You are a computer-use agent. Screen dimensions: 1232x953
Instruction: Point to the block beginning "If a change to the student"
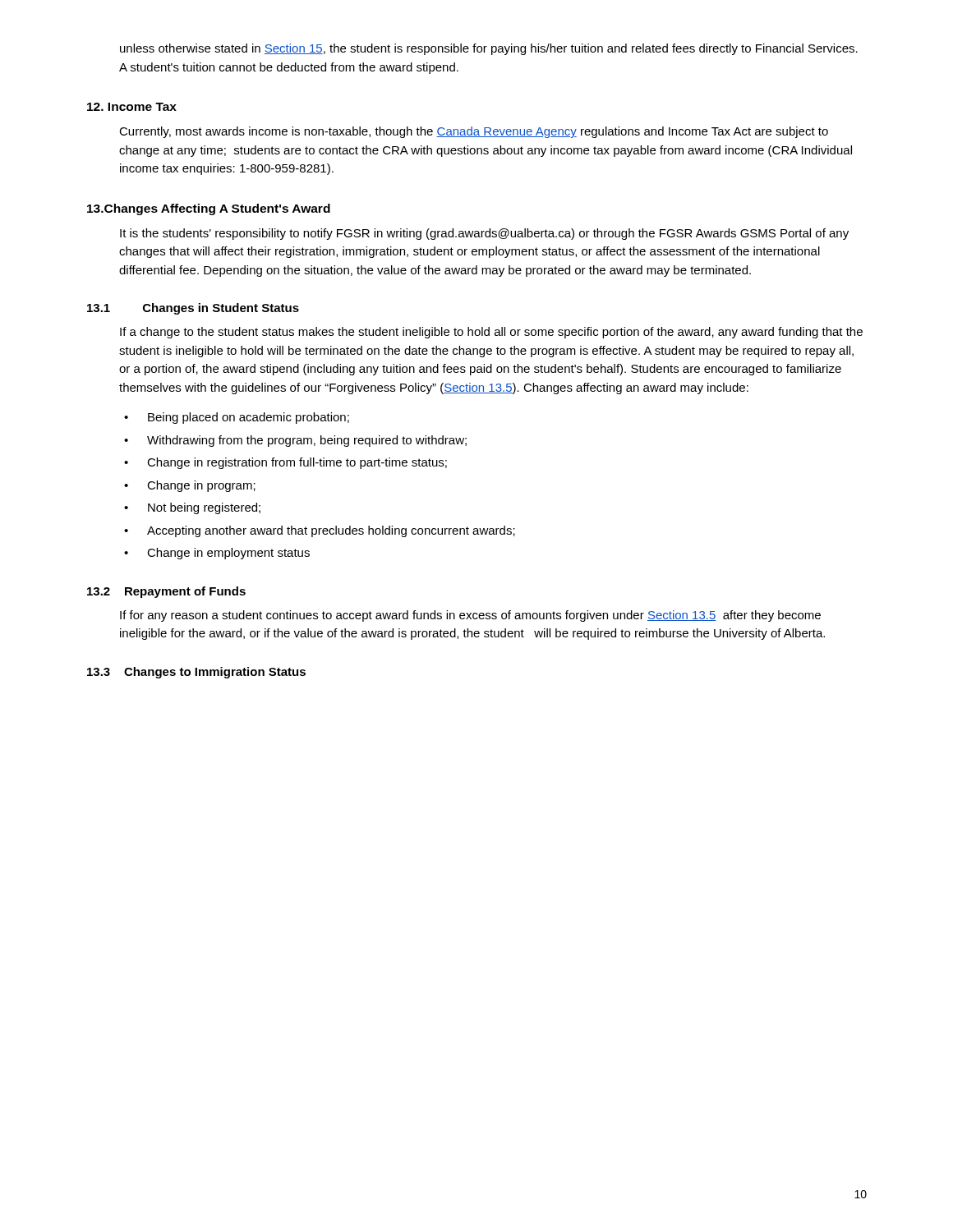tap(491, 359)
